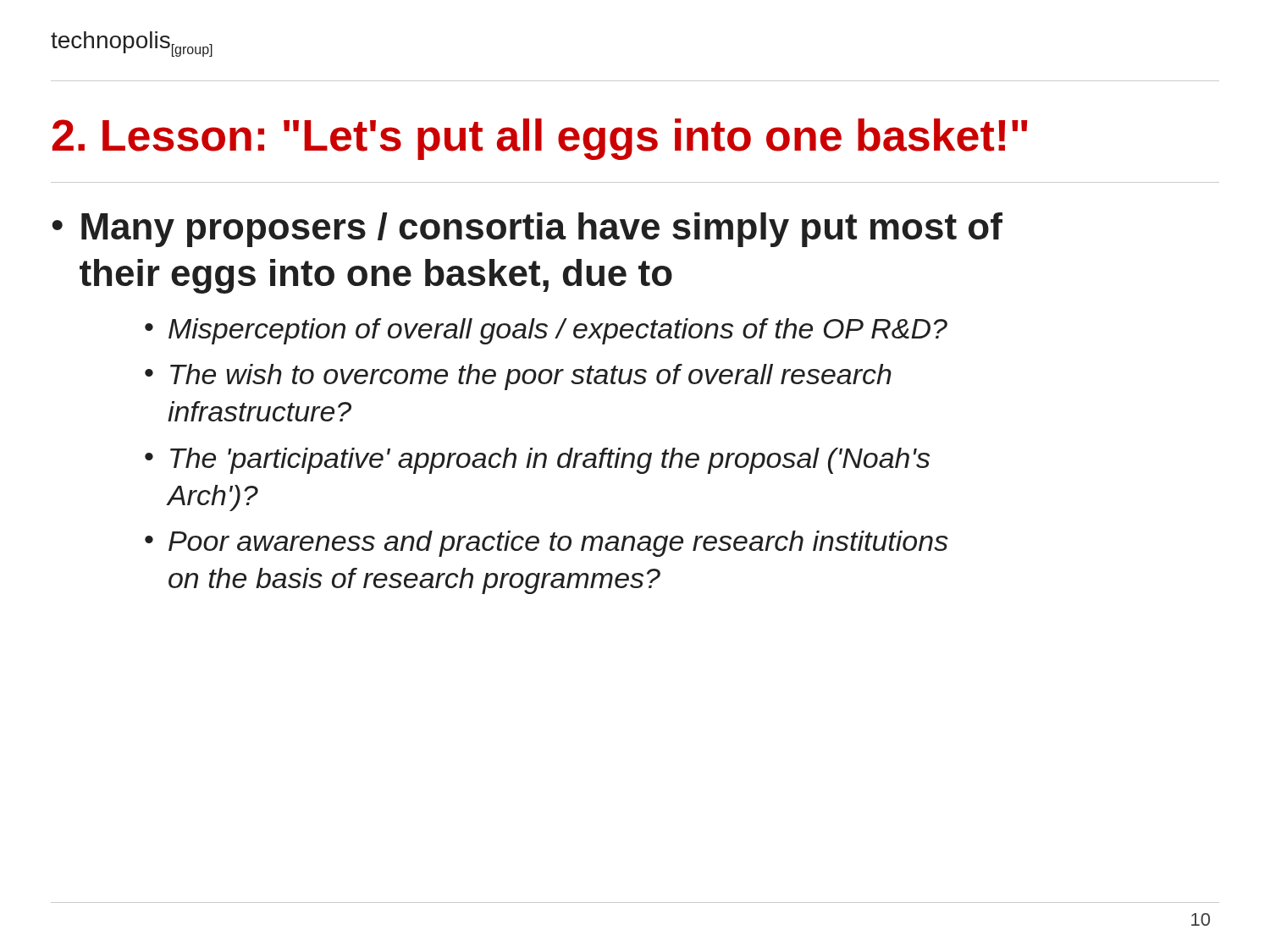
Task: Locate the block of text that opens with "• Poor awareness and practice to manage"
Action: (546, 559)
